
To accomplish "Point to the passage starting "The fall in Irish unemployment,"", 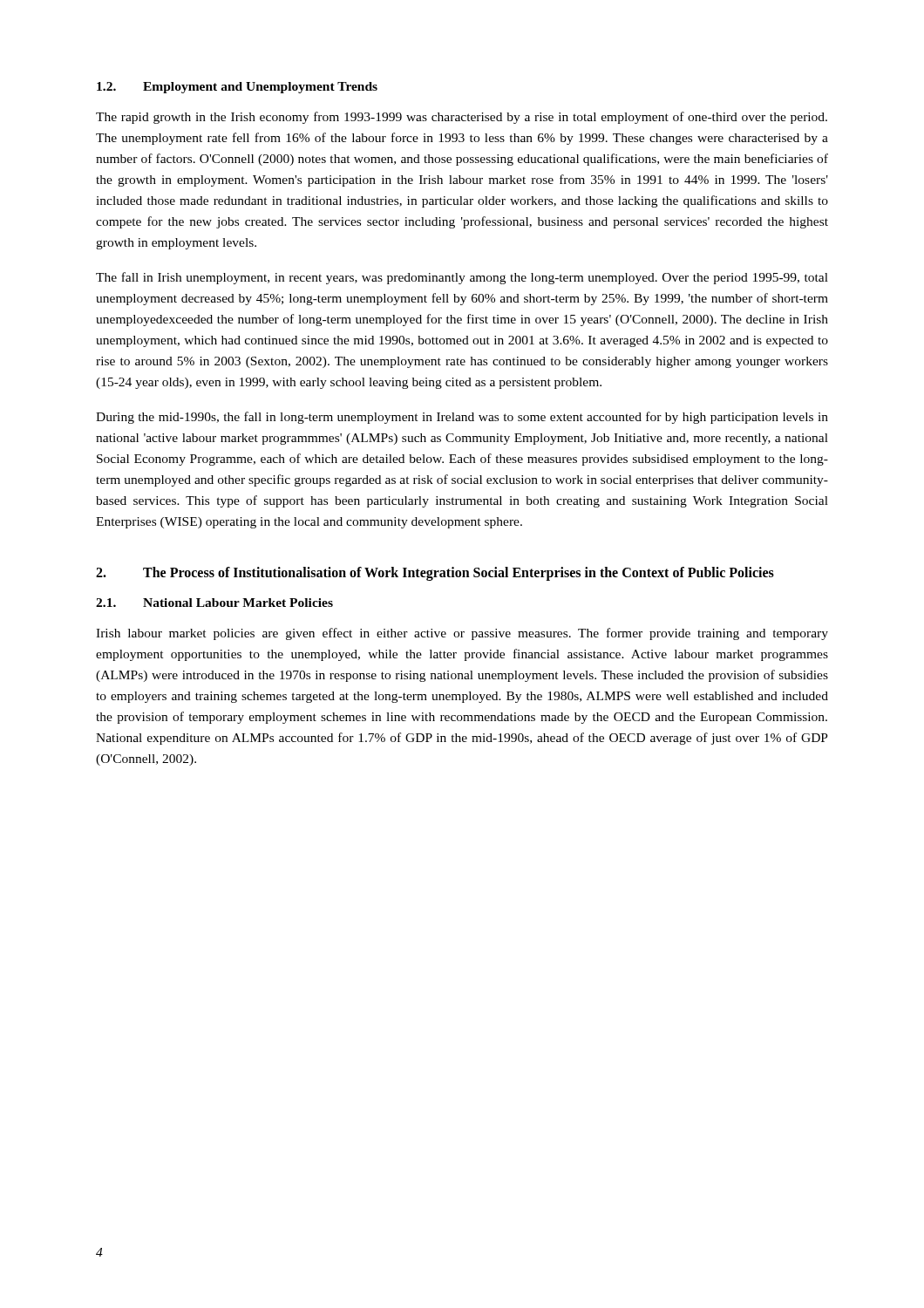I will tap(462, 330).
